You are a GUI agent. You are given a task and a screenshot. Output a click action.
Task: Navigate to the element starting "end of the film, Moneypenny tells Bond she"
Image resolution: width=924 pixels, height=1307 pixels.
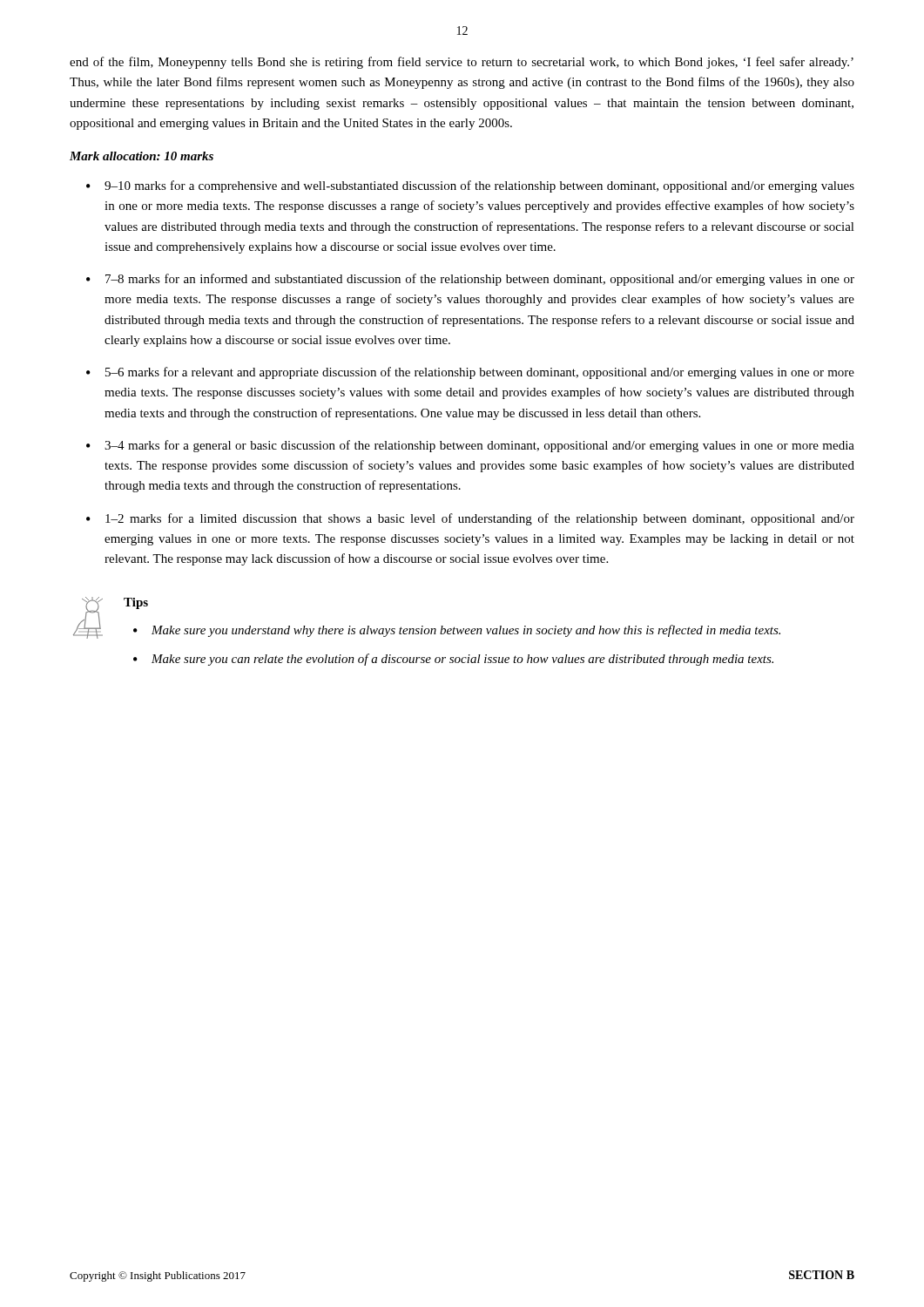(462, 92)
